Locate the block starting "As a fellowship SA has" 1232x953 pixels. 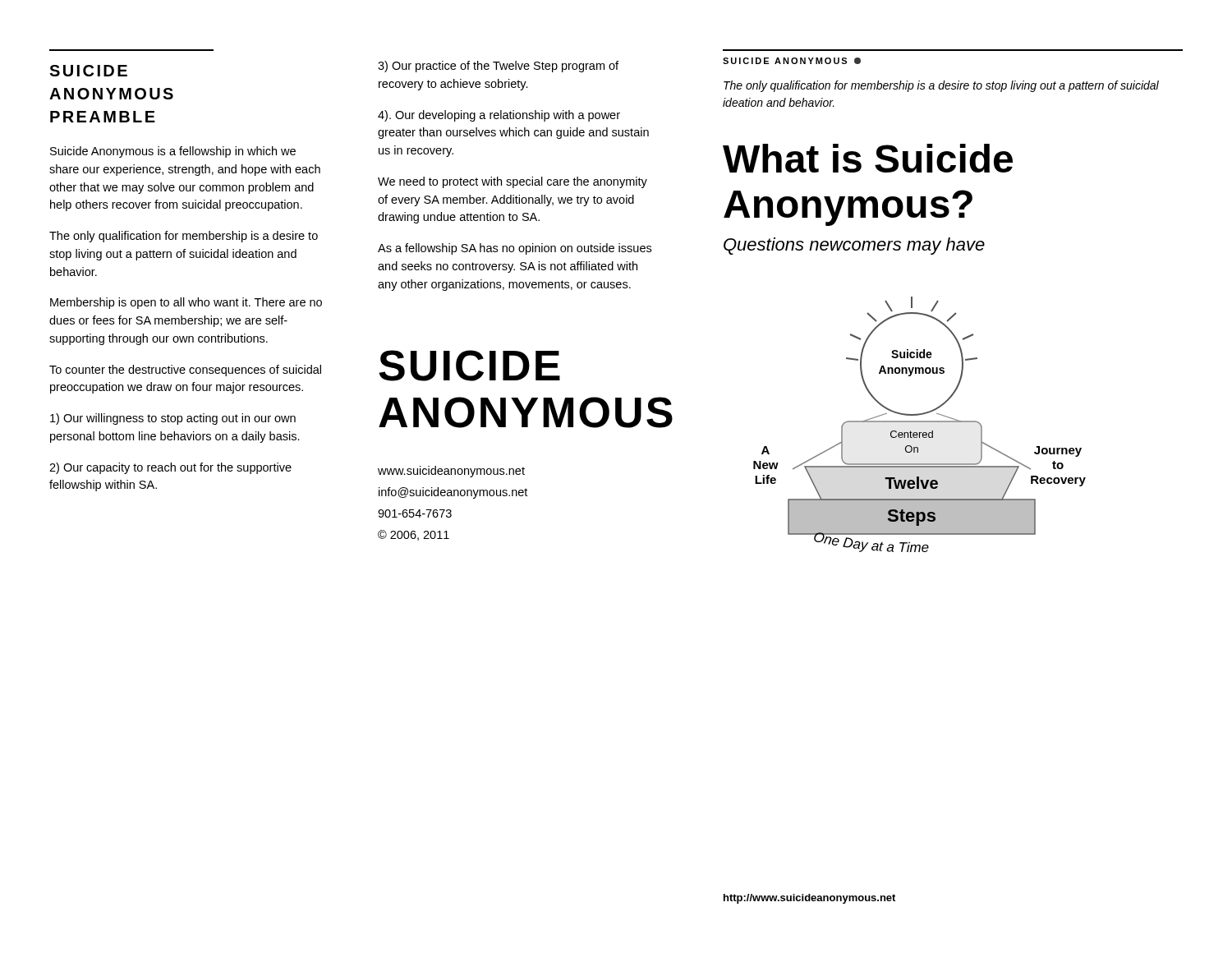point(515,266)
